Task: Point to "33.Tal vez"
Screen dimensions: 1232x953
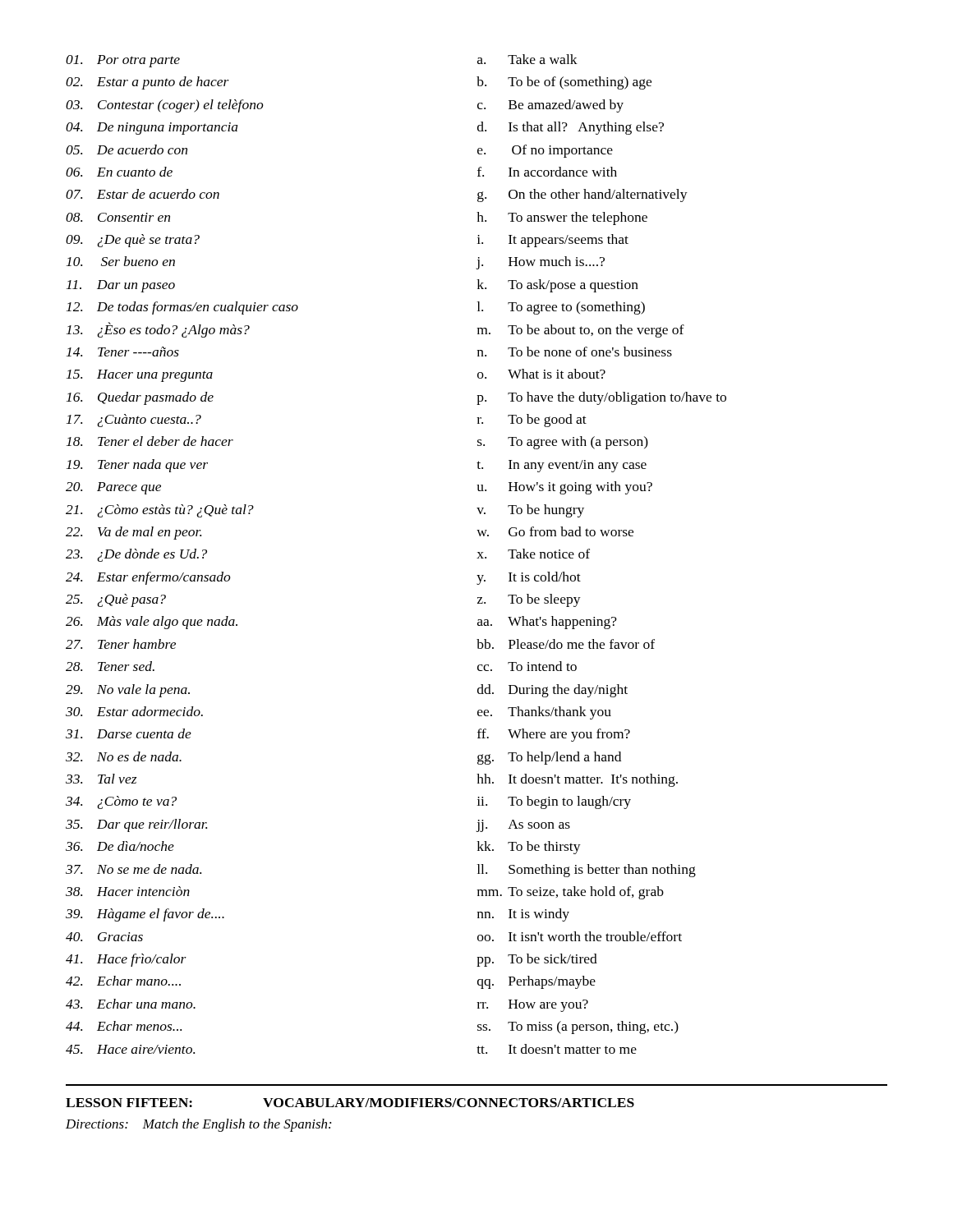Action: [x=101, y=779]
